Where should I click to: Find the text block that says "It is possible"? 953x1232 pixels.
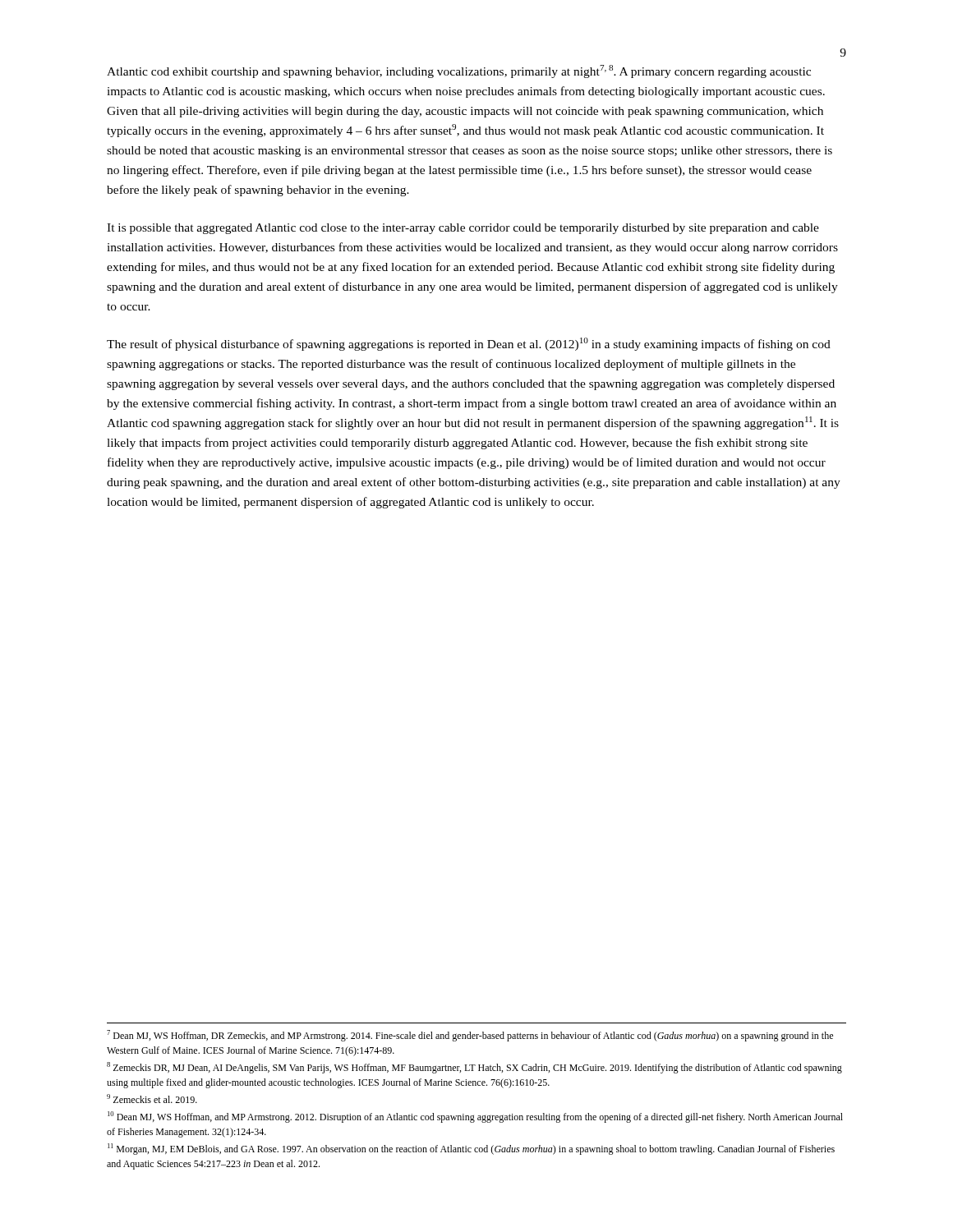(476, 267)
